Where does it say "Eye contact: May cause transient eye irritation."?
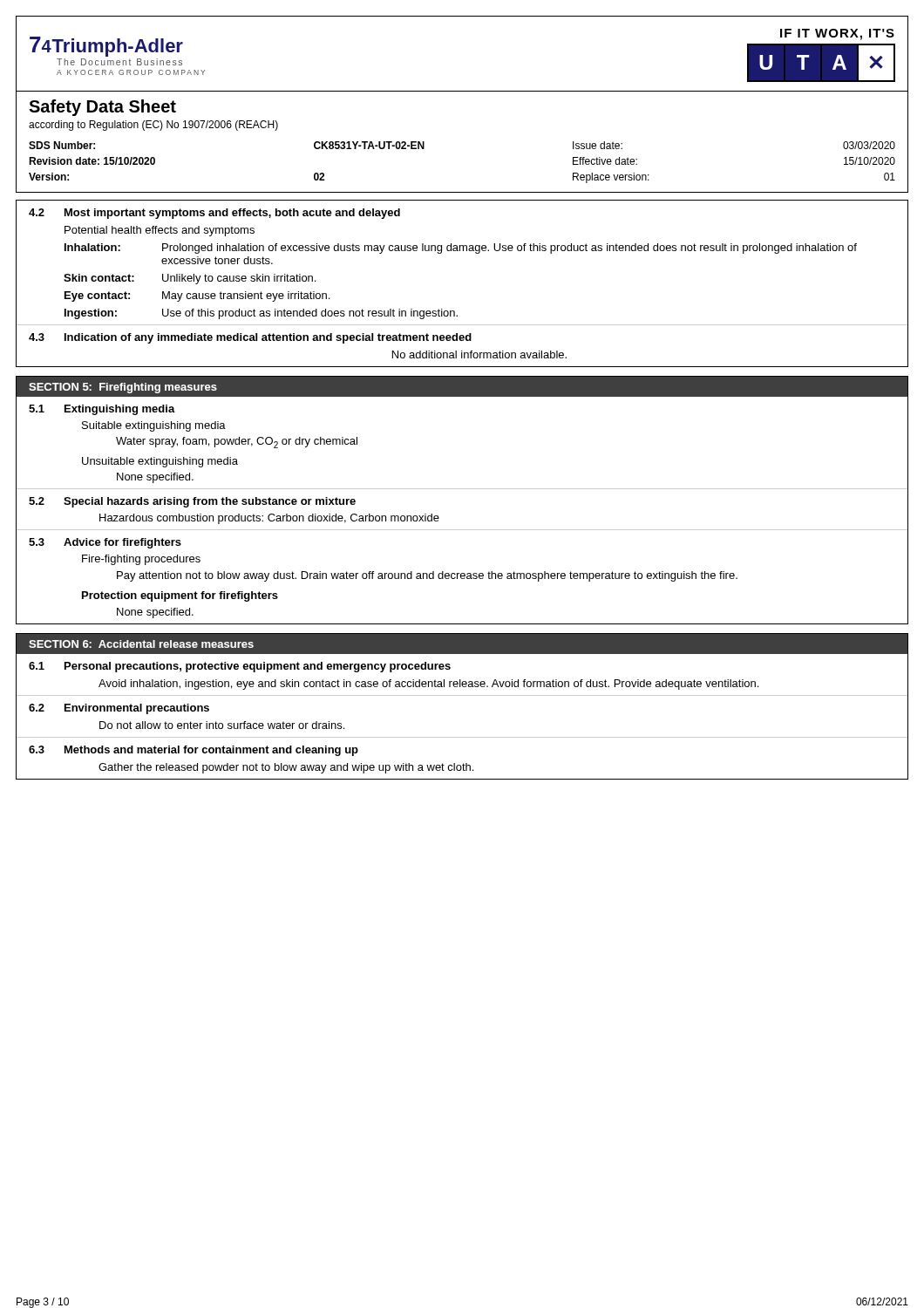The height and width of the screenshot is (1308, 924). [197, 295]
